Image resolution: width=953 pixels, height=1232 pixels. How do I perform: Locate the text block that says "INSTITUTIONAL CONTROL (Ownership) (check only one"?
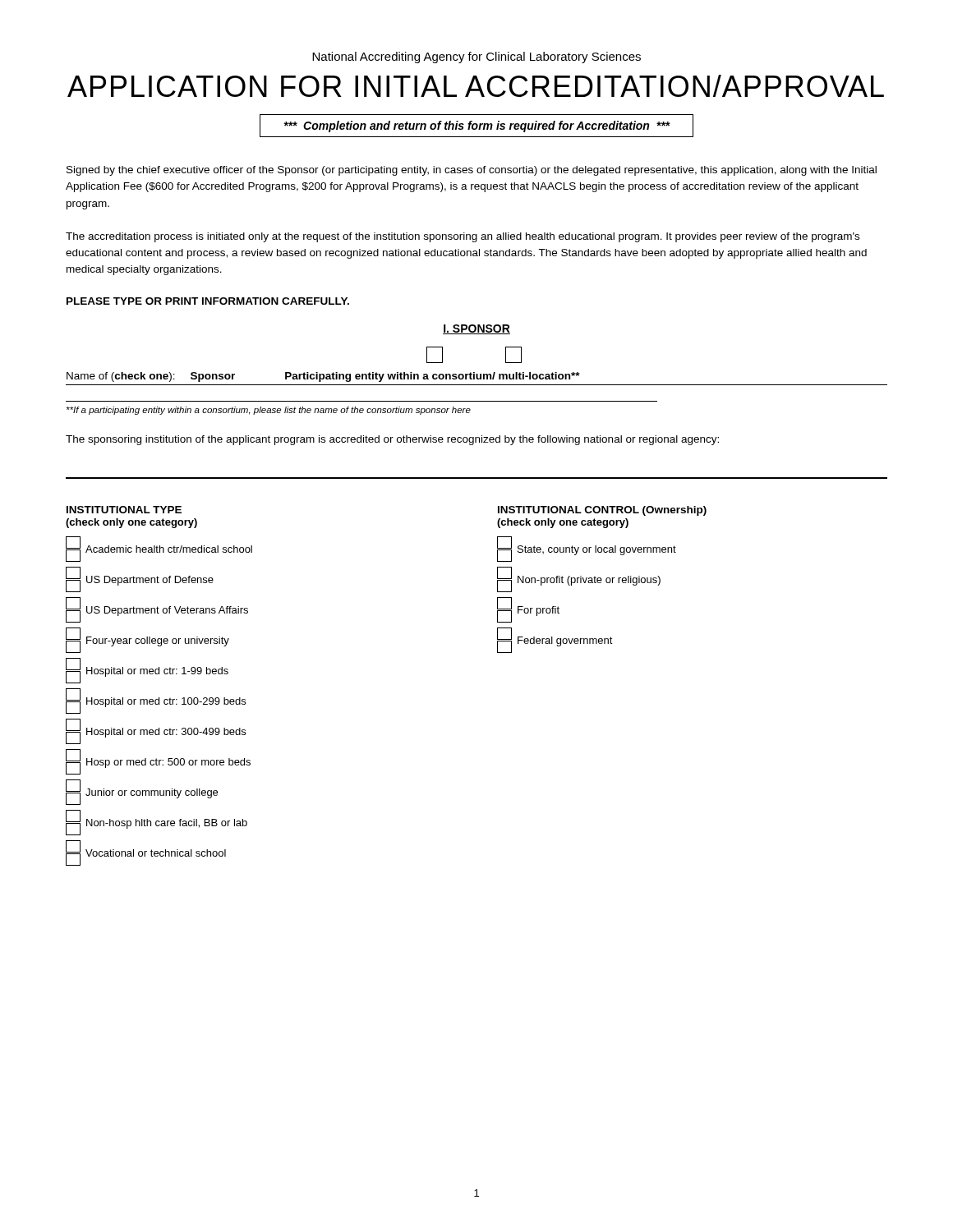tap(602, 511)
